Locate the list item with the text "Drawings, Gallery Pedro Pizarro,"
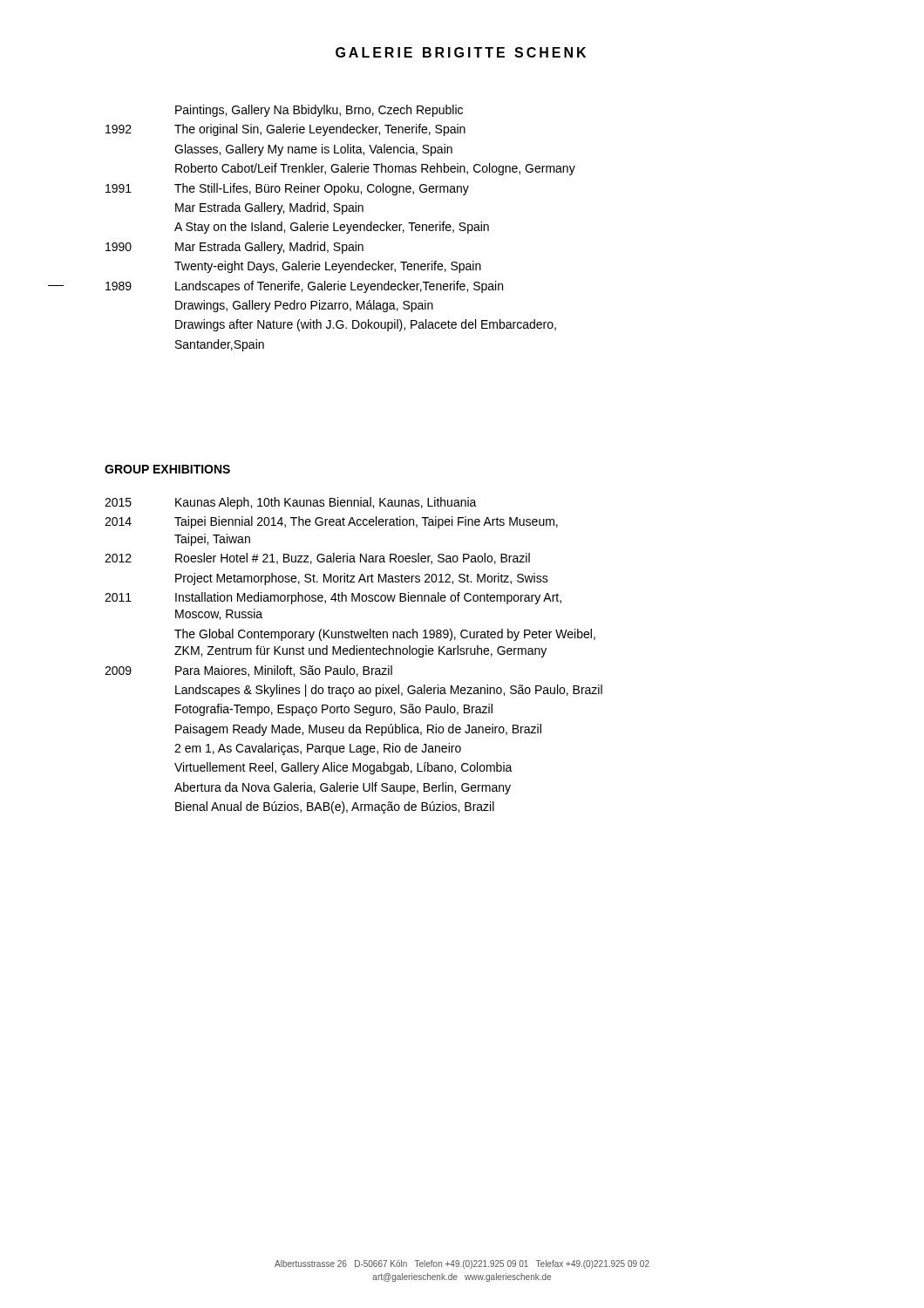The image size is (924, 1308). coord(304,306)
